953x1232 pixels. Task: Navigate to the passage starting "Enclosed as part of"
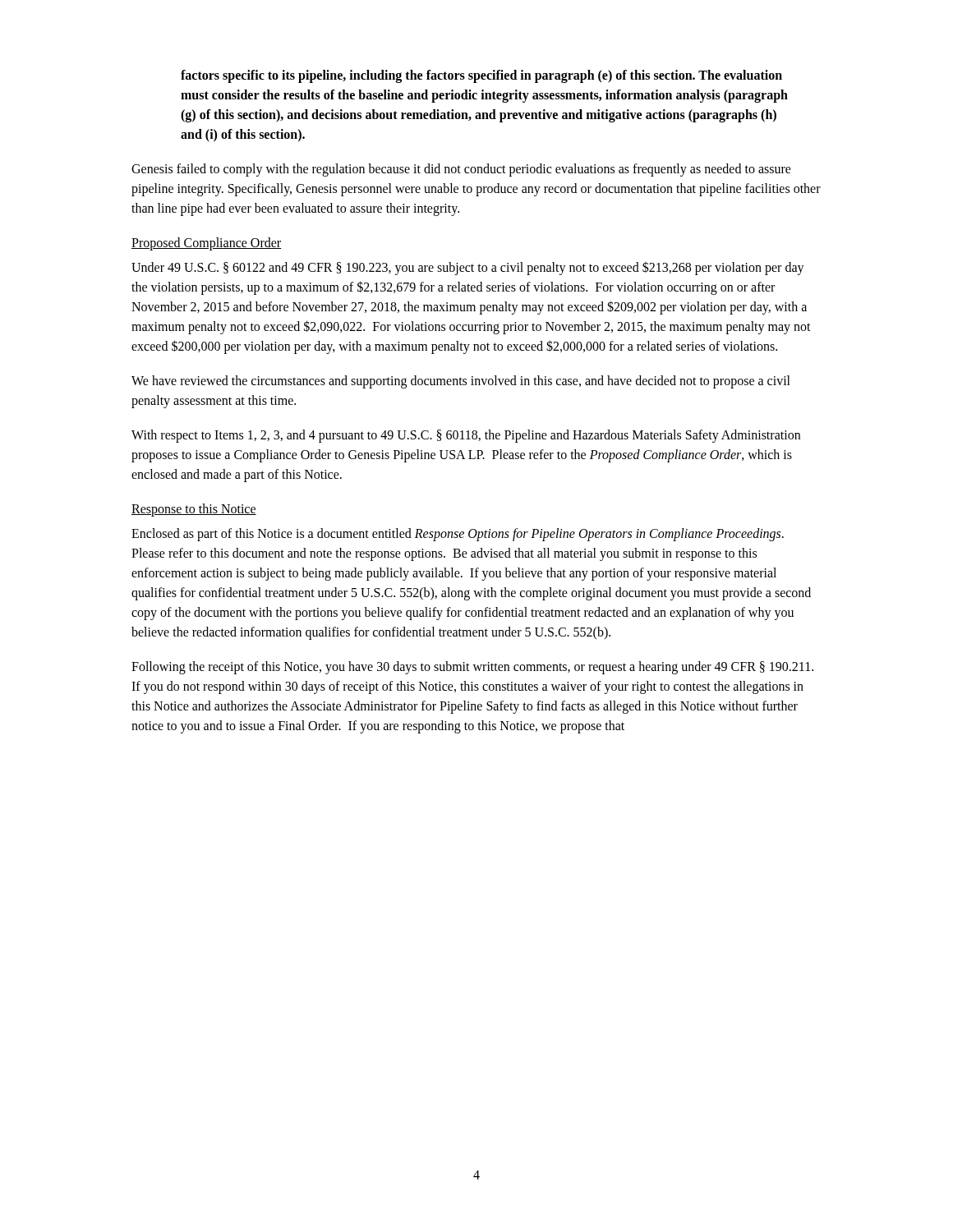[471, 583]
